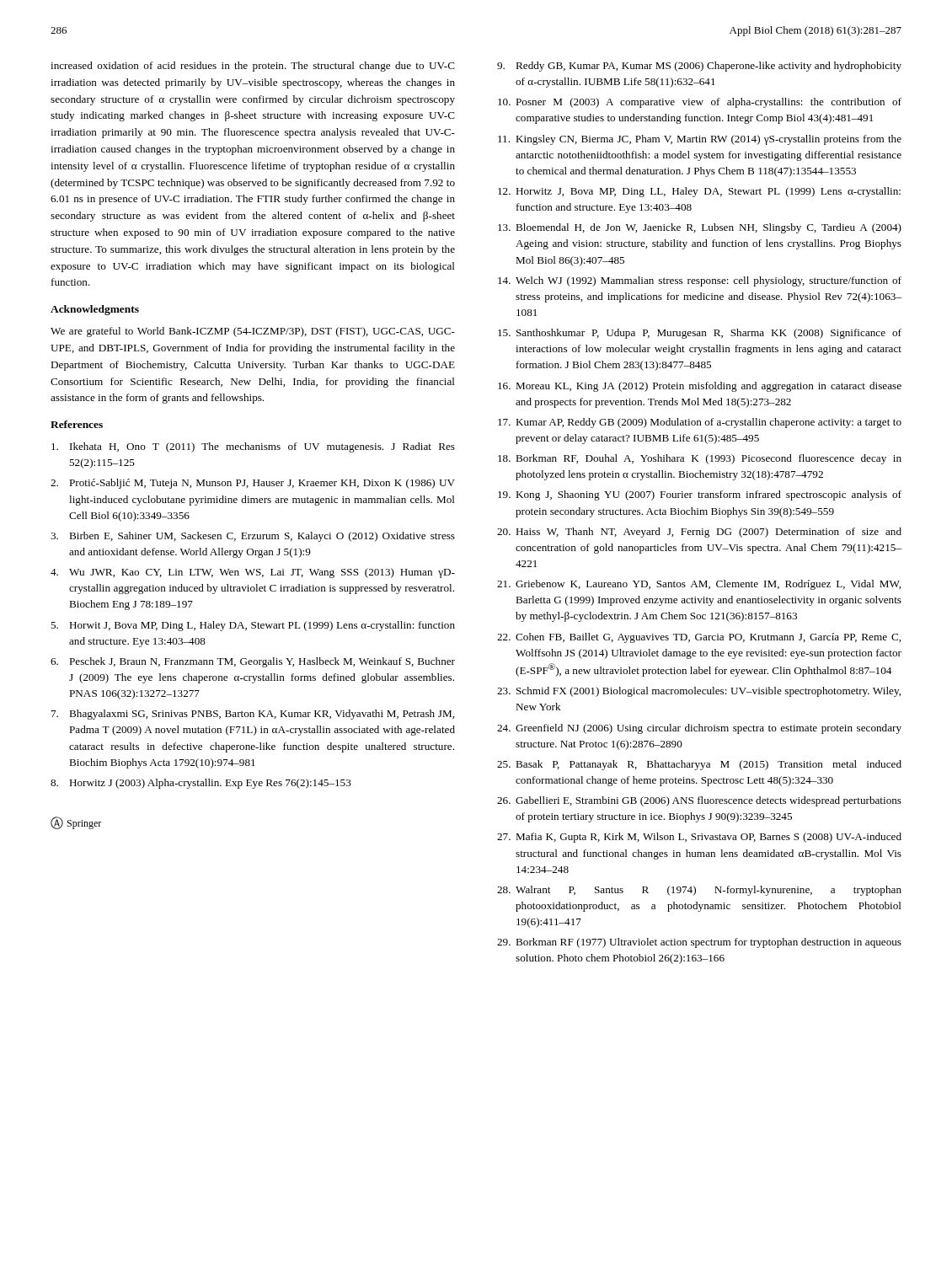952x1264 pixels.
Task: Find the list item containing "14. Welch WJ"
Action: [x=699, y=296]
